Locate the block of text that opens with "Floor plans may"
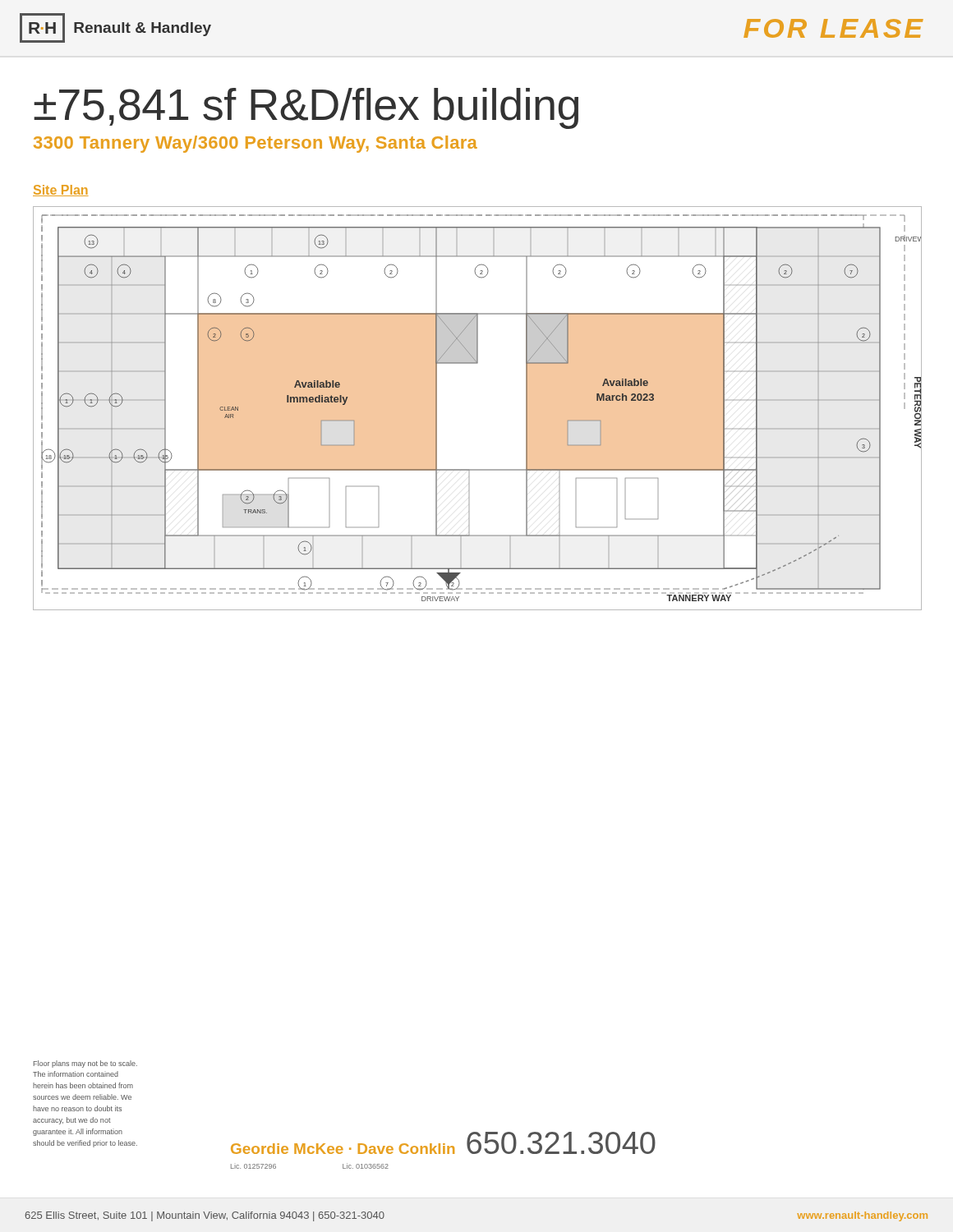 coord(85,1103)
